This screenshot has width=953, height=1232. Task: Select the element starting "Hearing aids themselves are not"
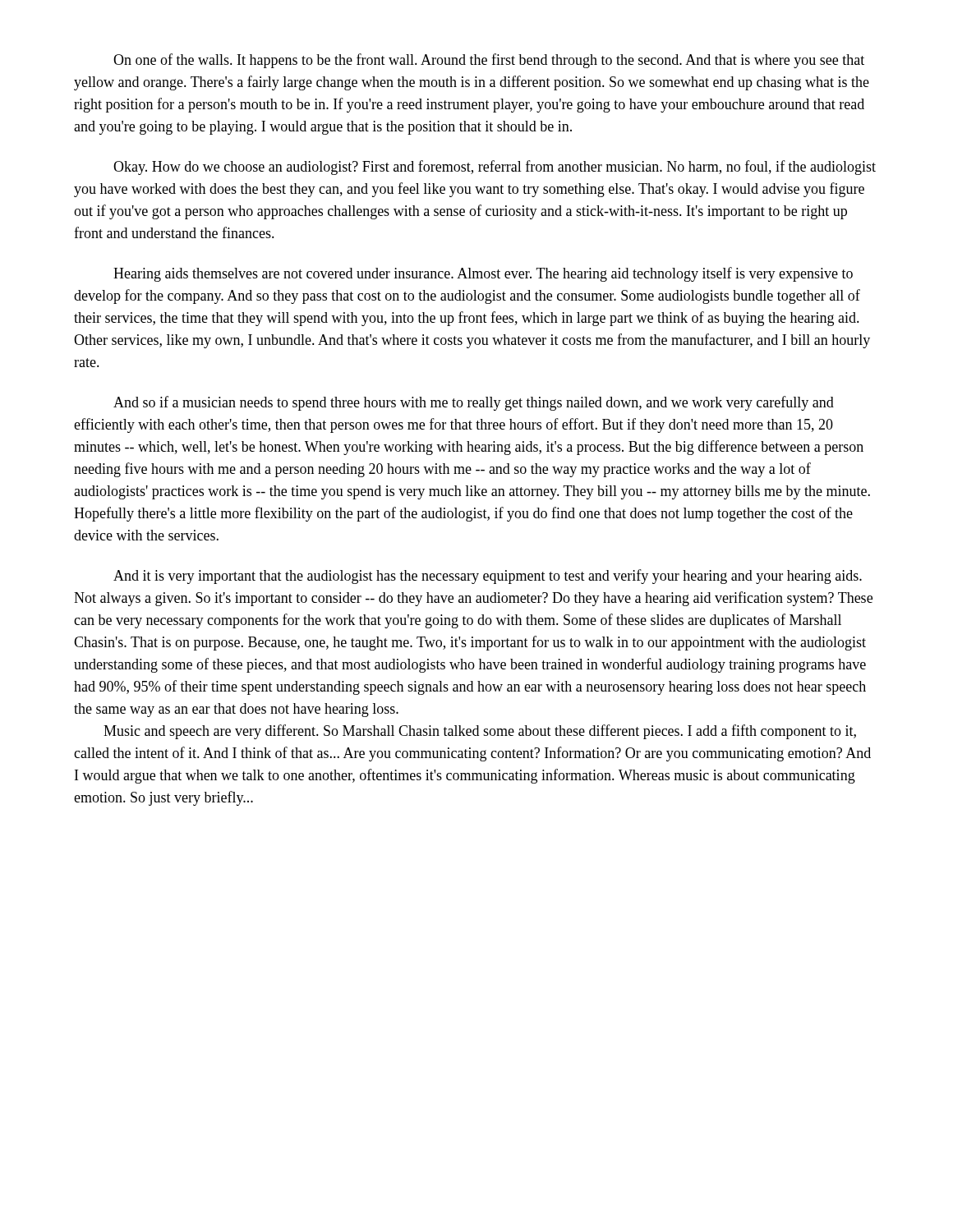tap(476, 318)
